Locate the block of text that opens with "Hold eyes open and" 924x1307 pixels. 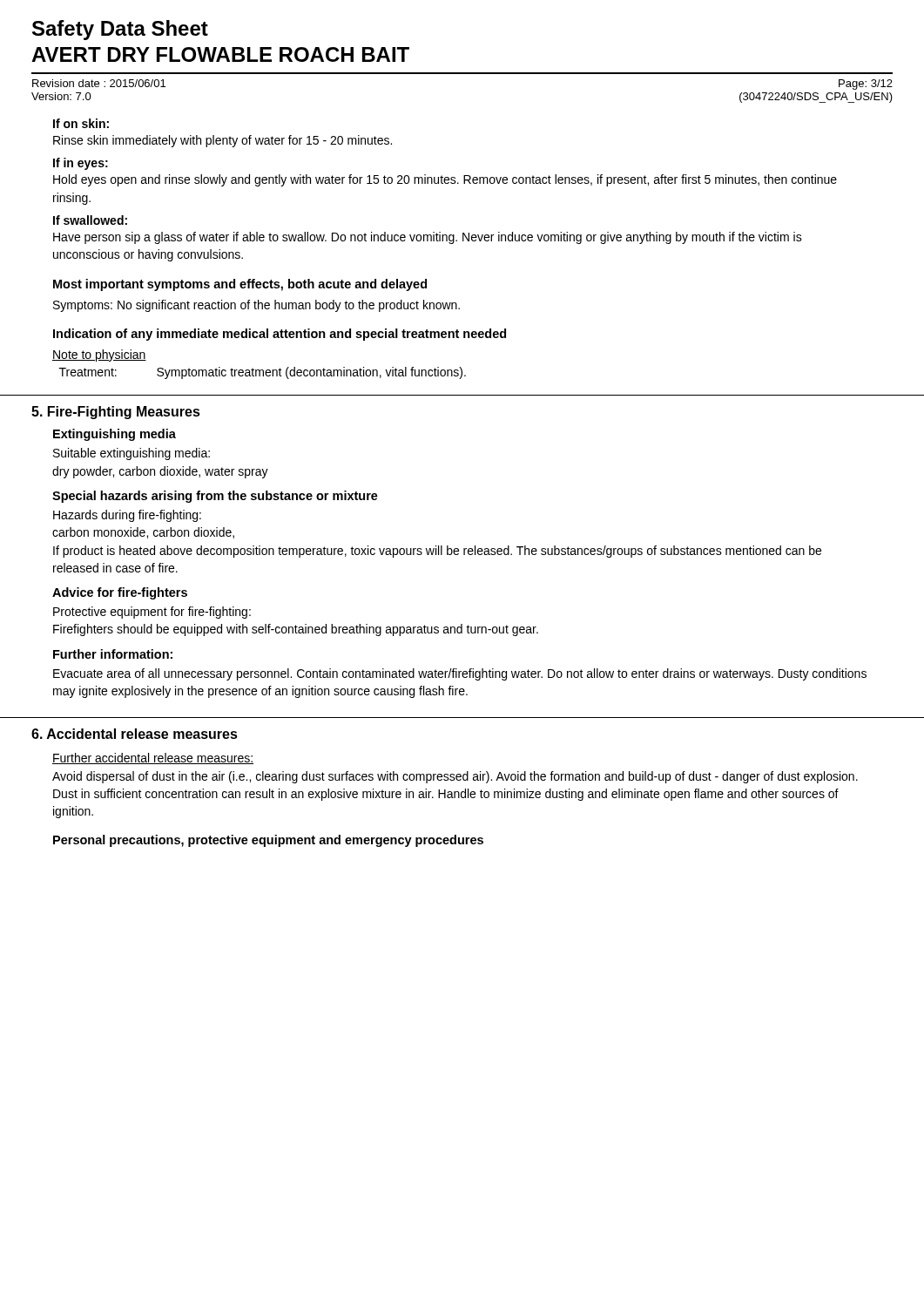(445, 189)
